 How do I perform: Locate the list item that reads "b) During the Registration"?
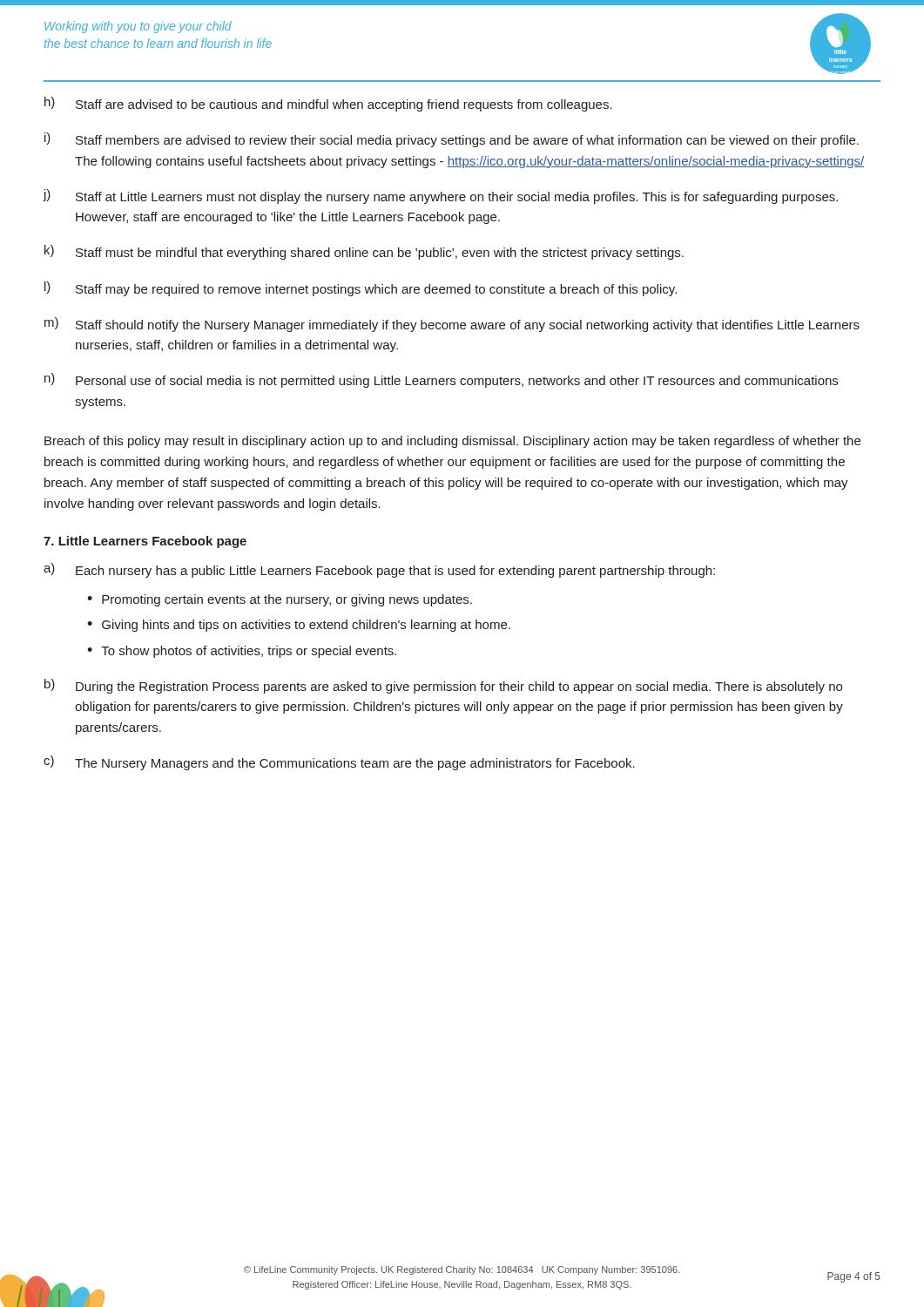tap(462, 707)
